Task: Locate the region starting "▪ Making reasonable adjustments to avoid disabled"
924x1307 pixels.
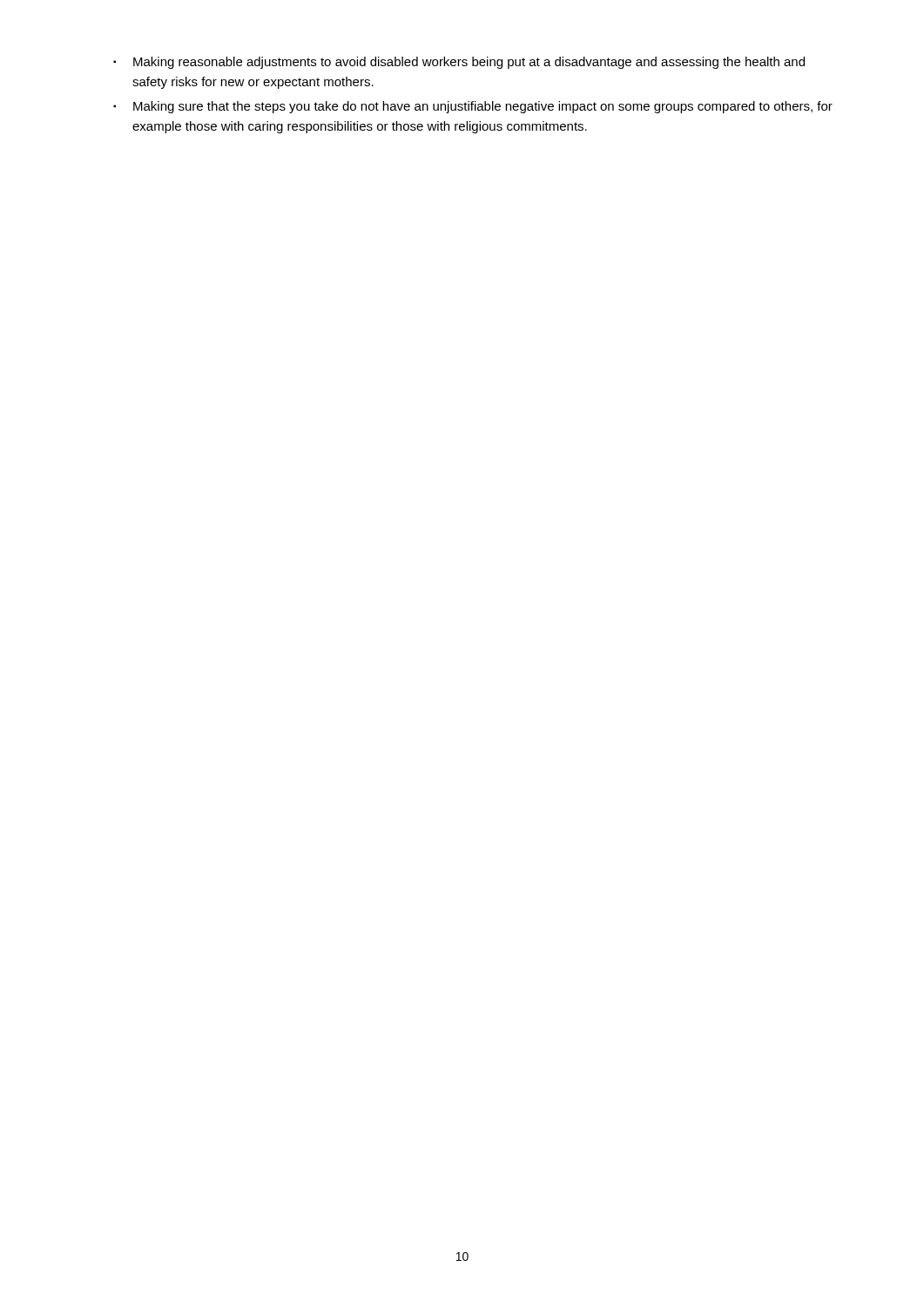Action: point(475,72)
